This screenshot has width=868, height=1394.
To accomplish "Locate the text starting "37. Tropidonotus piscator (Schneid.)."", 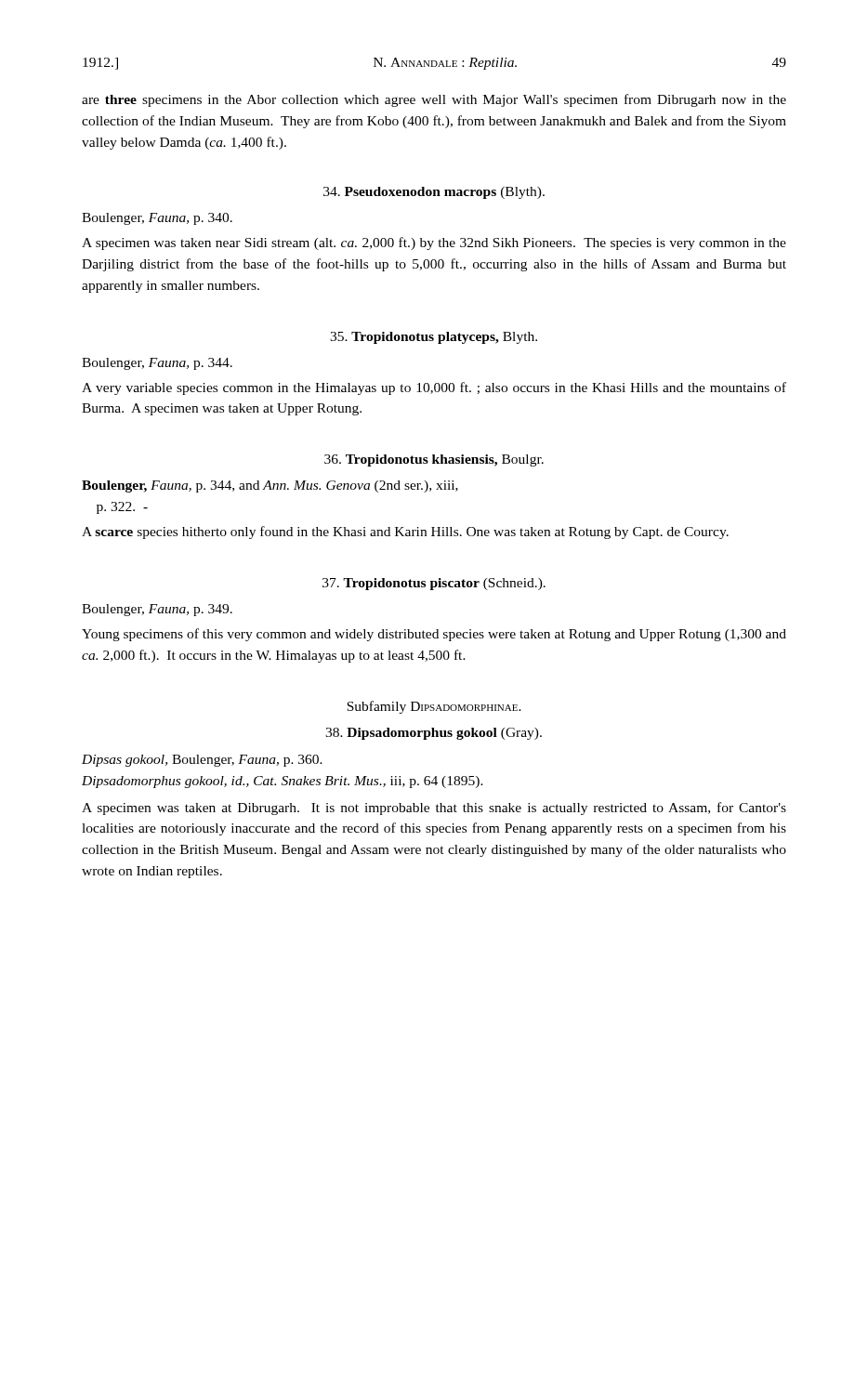I will 434,582.
